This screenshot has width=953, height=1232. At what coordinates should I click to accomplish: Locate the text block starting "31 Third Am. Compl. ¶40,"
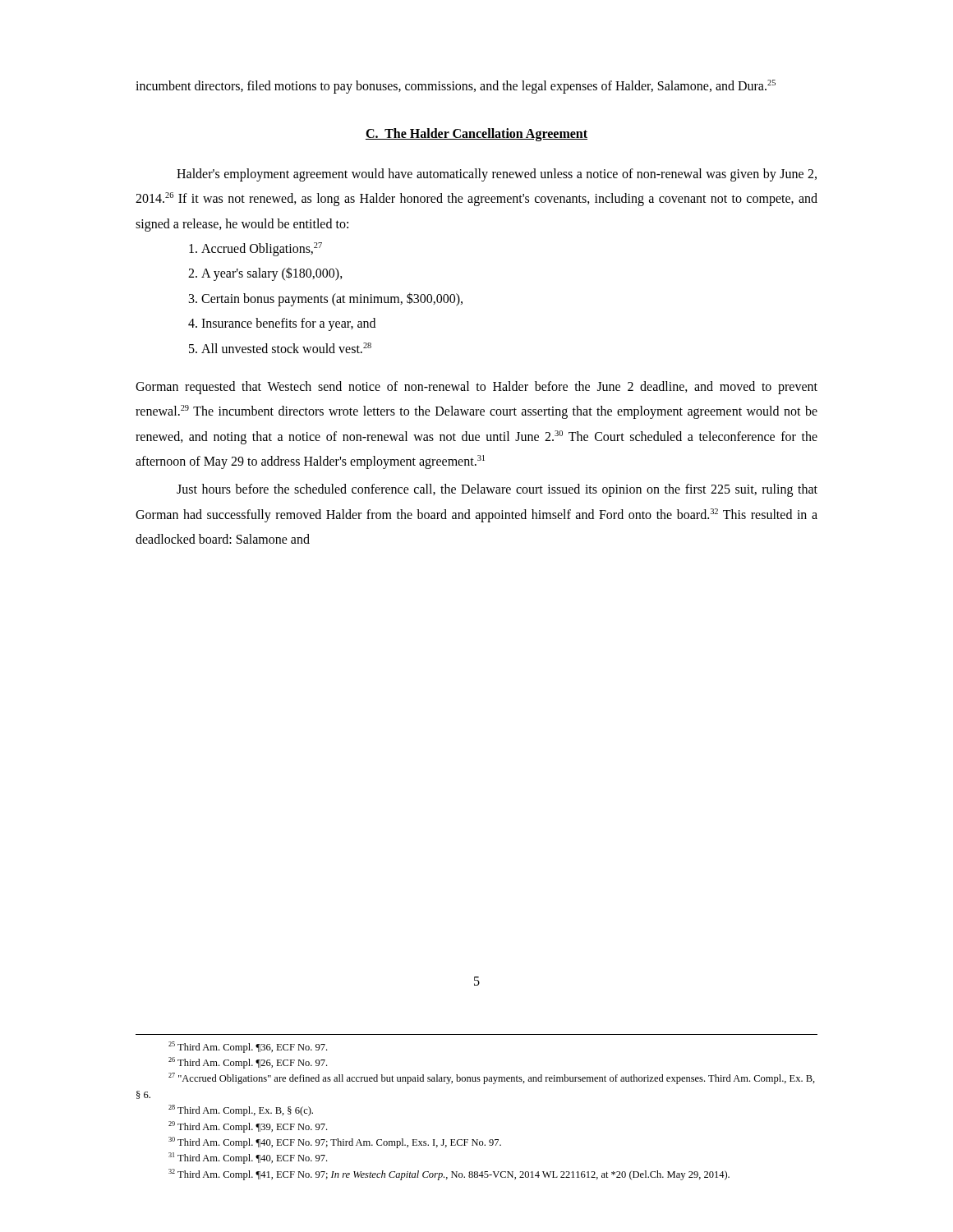click(248, 1158)
